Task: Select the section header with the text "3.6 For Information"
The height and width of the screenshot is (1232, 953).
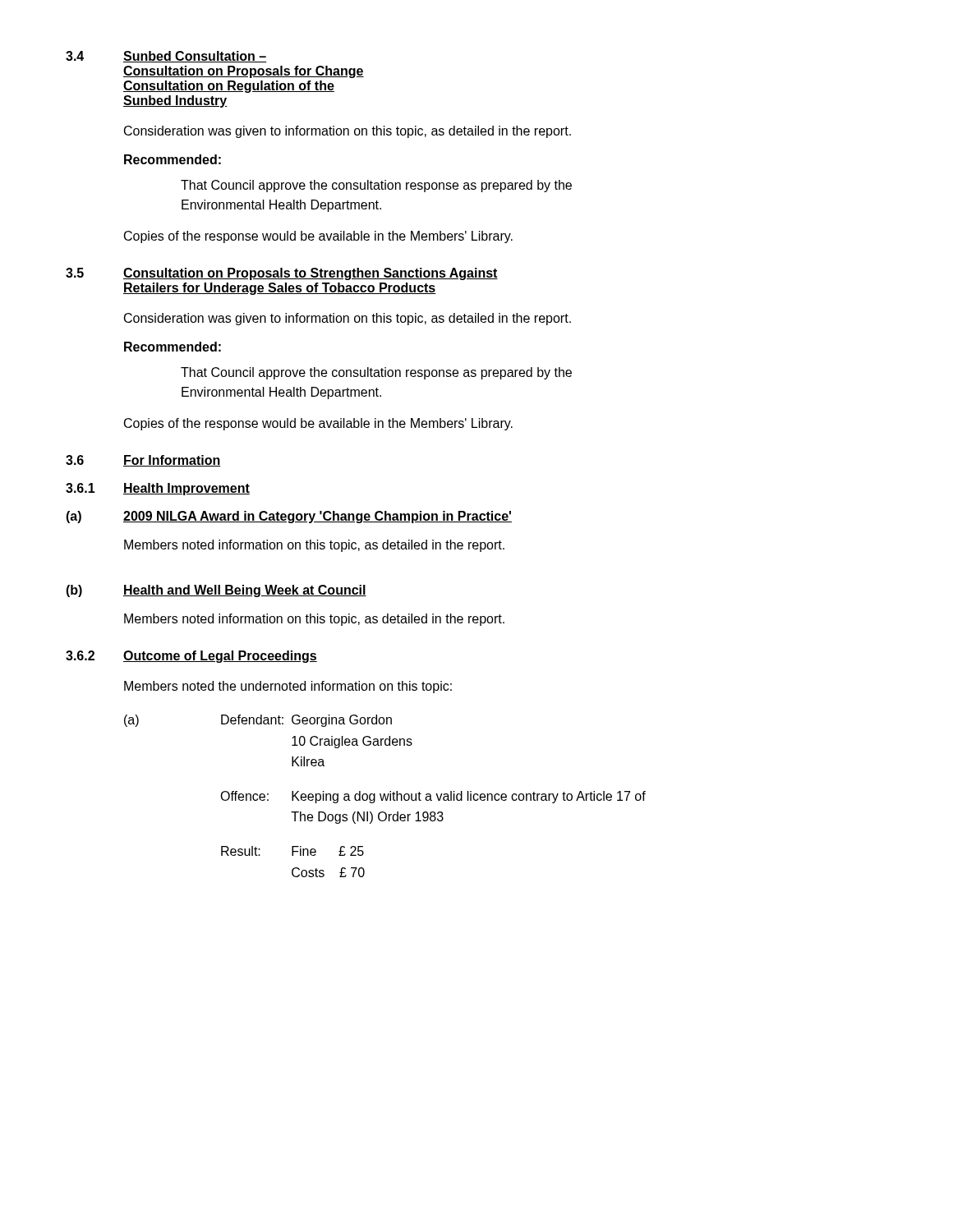Action: click(x=143, y=461)
